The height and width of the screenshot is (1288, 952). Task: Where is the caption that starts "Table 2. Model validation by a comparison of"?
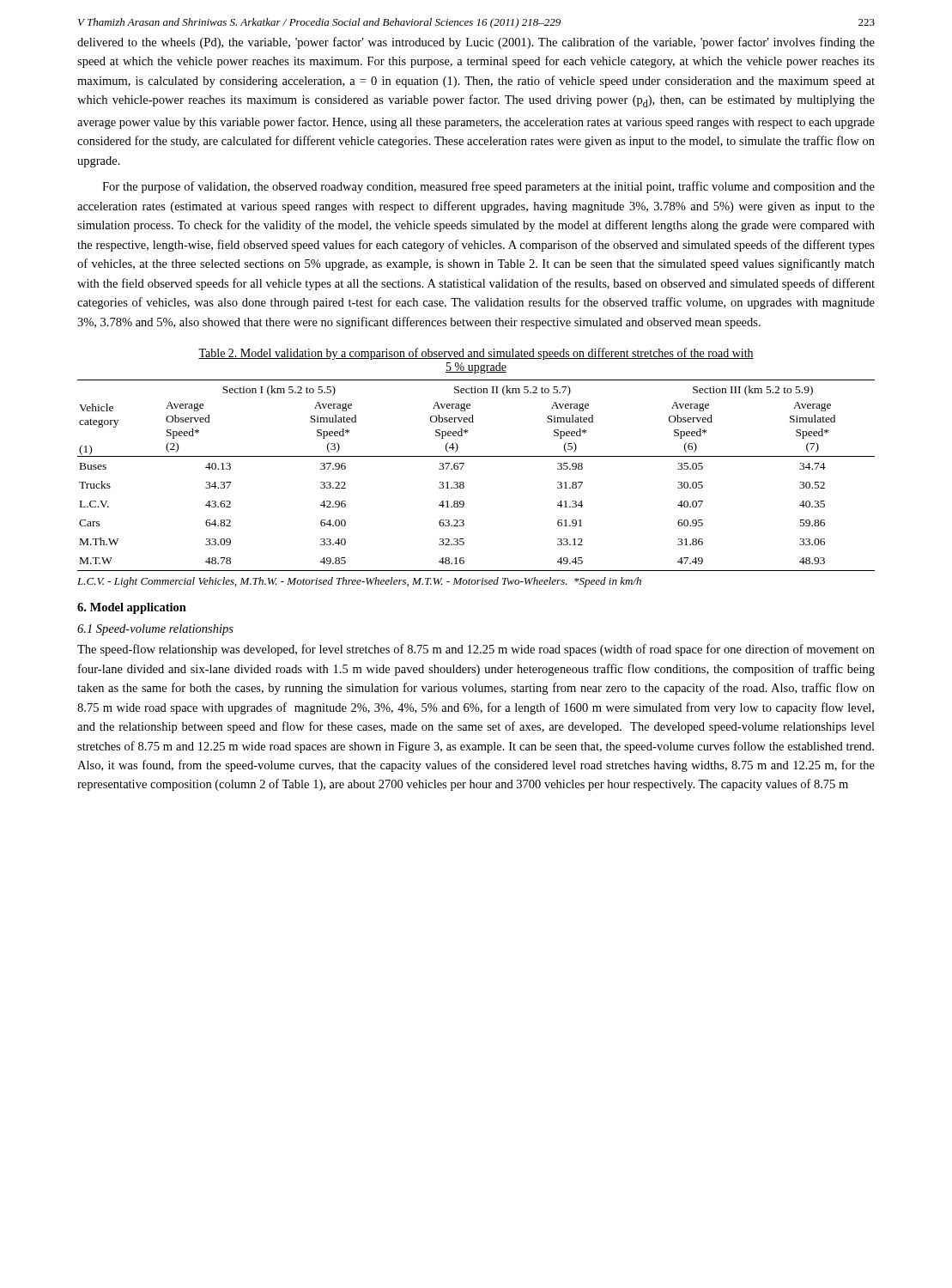click(476, 360)
